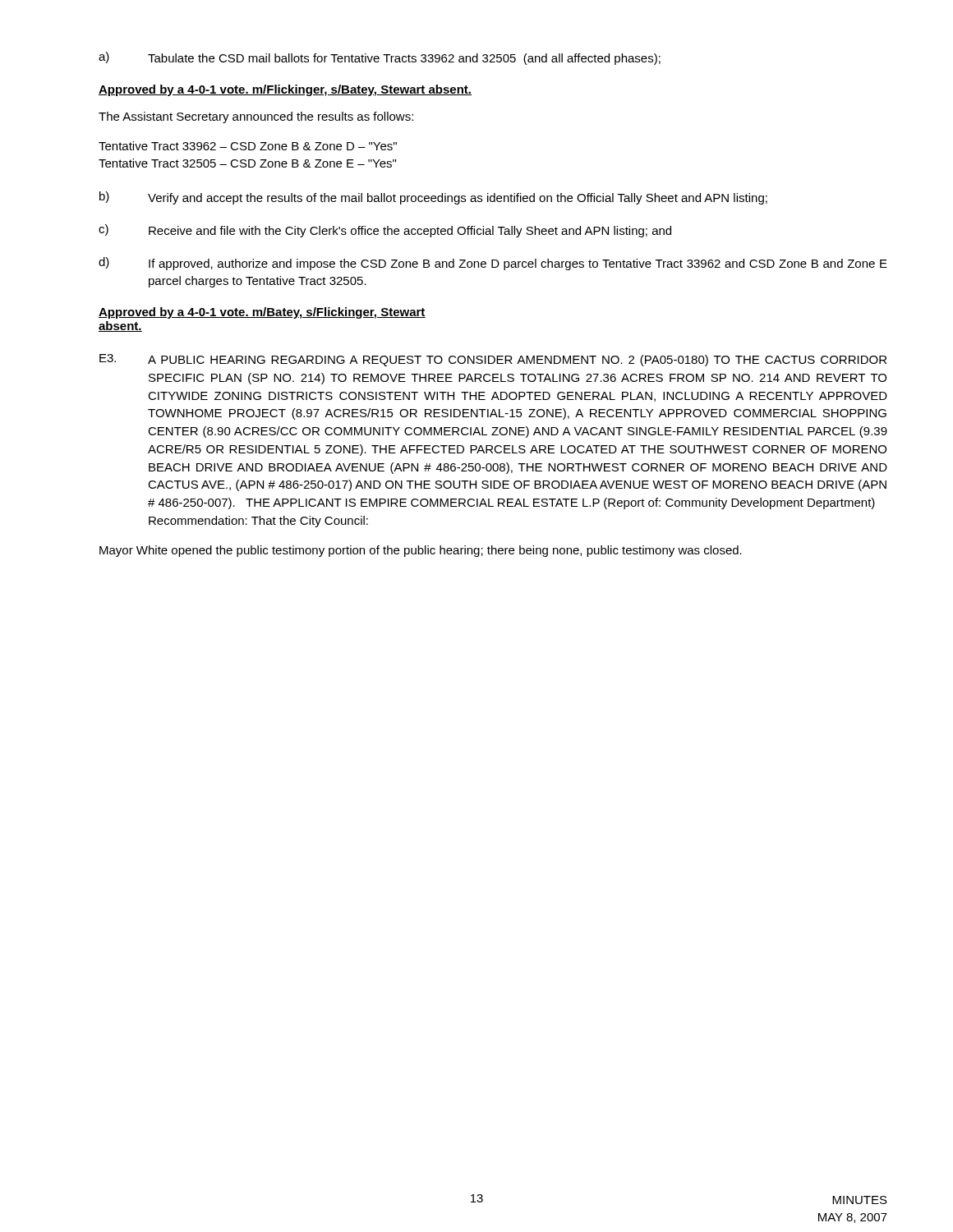
Task: Click on the text block starting "E3. A PUBLIC HEARING REGARDING"
Action: [x=493, y=440]
